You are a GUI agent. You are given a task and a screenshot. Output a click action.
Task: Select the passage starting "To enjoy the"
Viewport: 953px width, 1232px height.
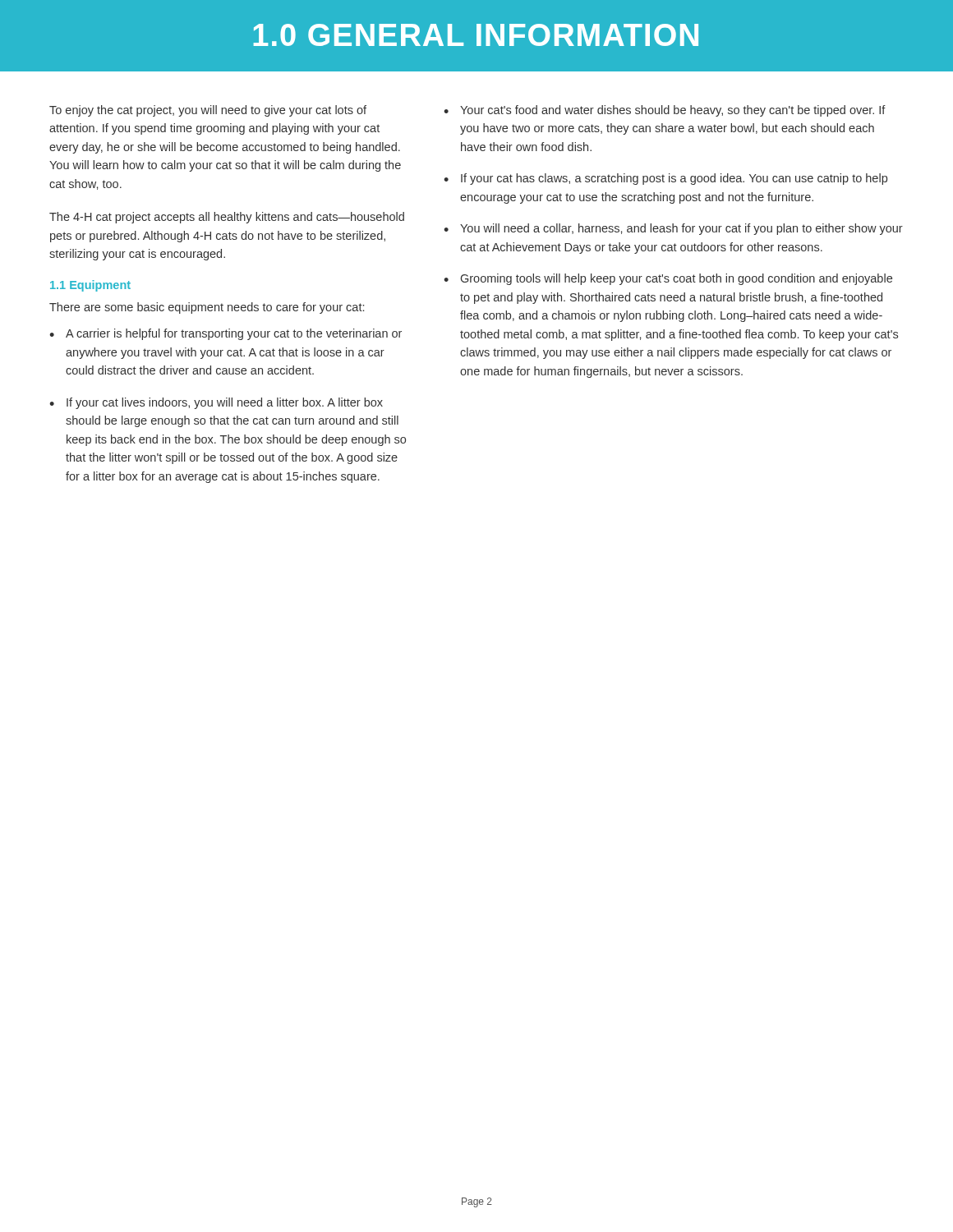coord(225,147)
